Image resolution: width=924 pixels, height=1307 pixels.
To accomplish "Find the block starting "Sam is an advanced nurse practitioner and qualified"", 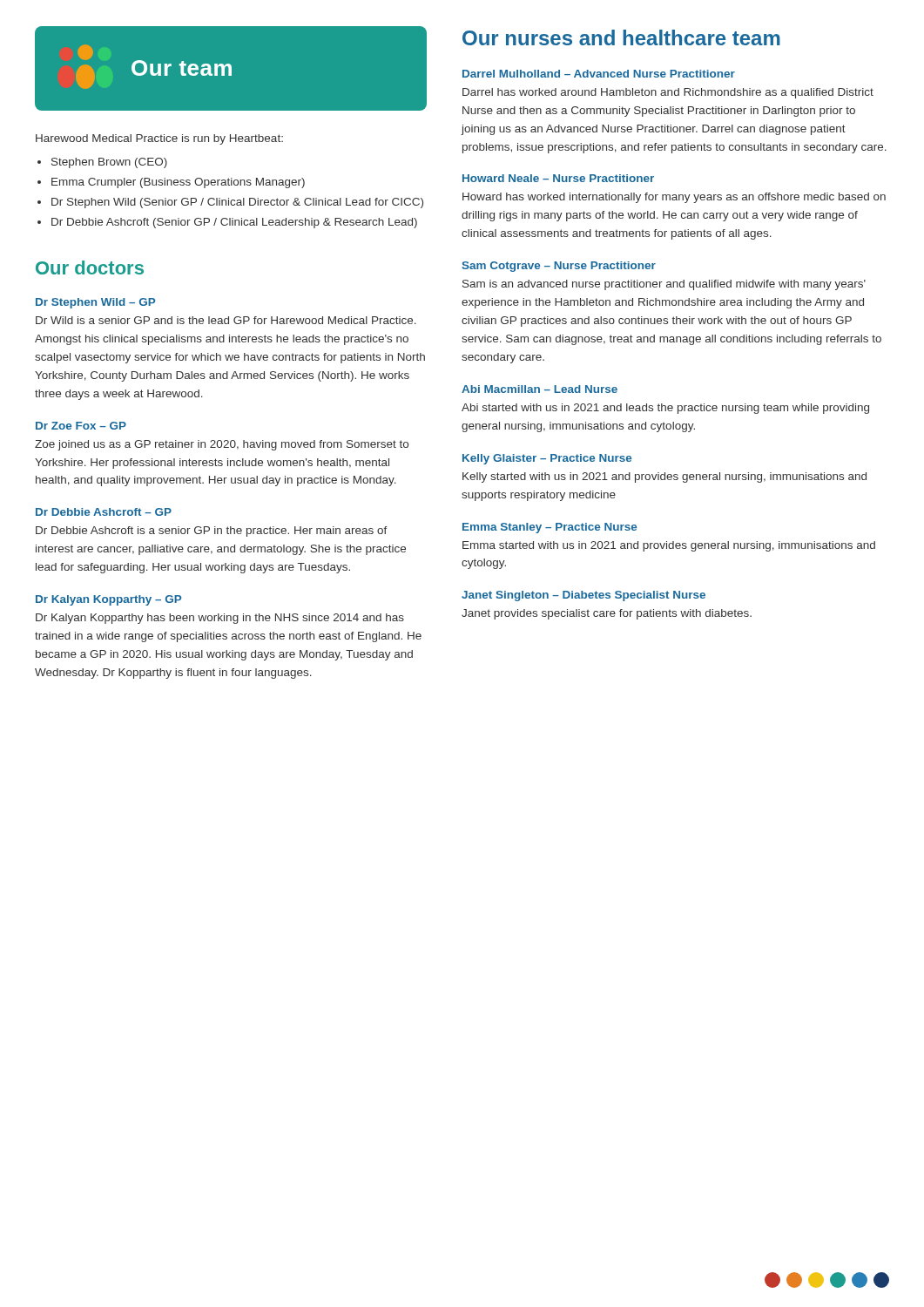I will [672, 320].
